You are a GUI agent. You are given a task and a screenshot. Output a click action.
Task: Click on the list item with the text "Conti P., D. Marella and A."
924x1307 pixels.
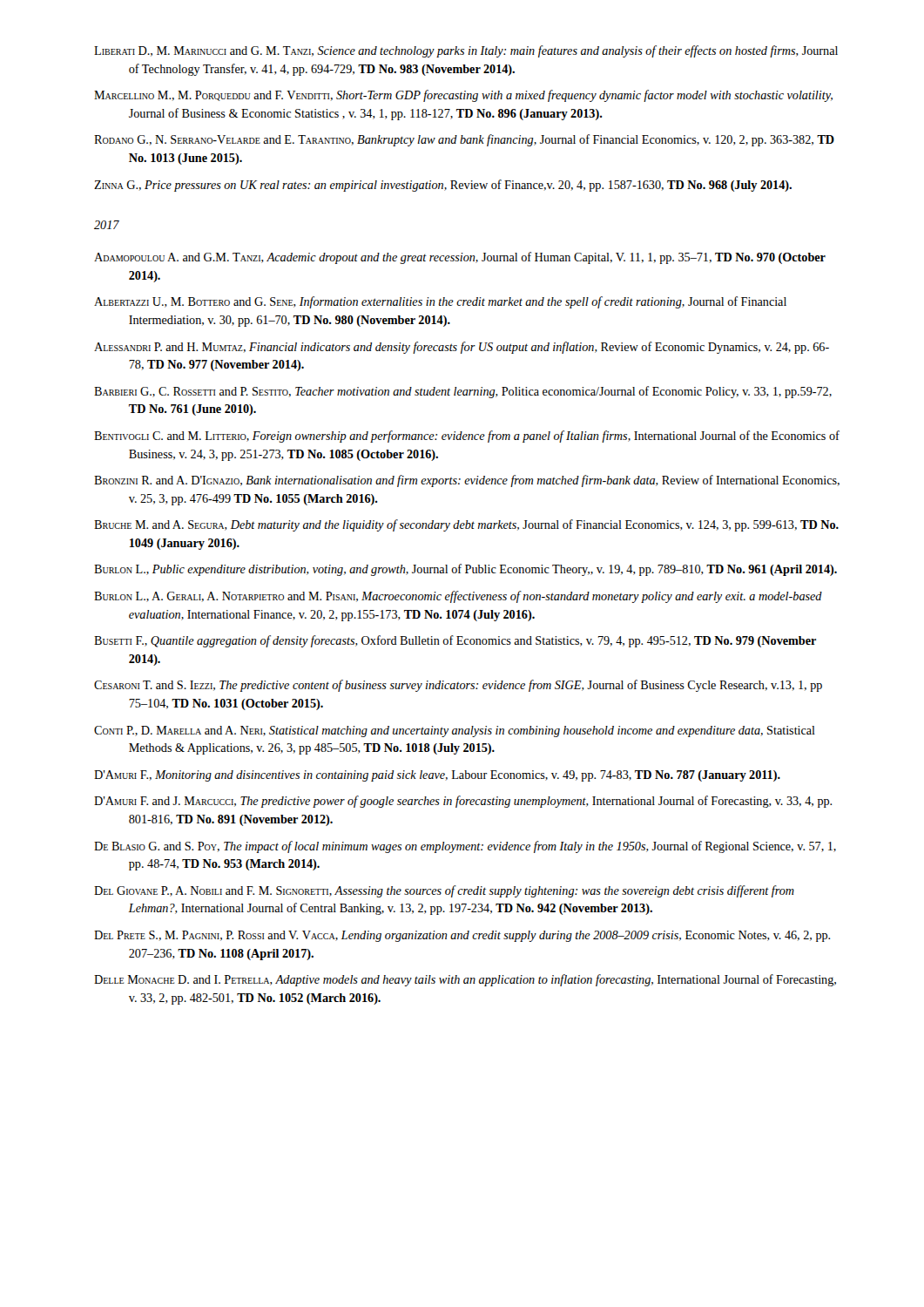coord(455,739)
